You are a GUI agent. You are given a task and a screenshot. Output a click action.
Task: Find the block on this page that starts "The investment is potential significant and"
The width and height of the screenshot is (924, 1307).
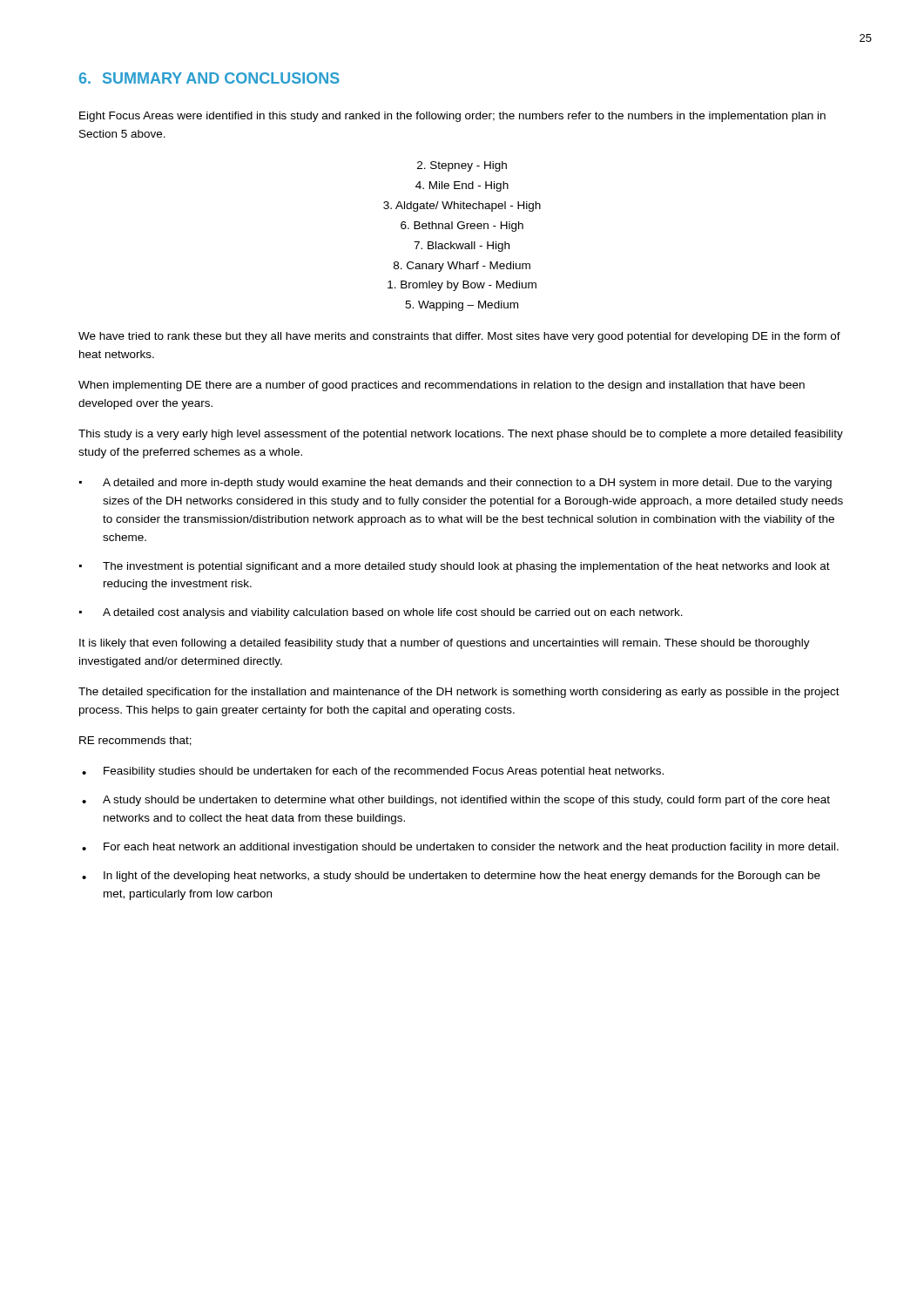(466, 575)
